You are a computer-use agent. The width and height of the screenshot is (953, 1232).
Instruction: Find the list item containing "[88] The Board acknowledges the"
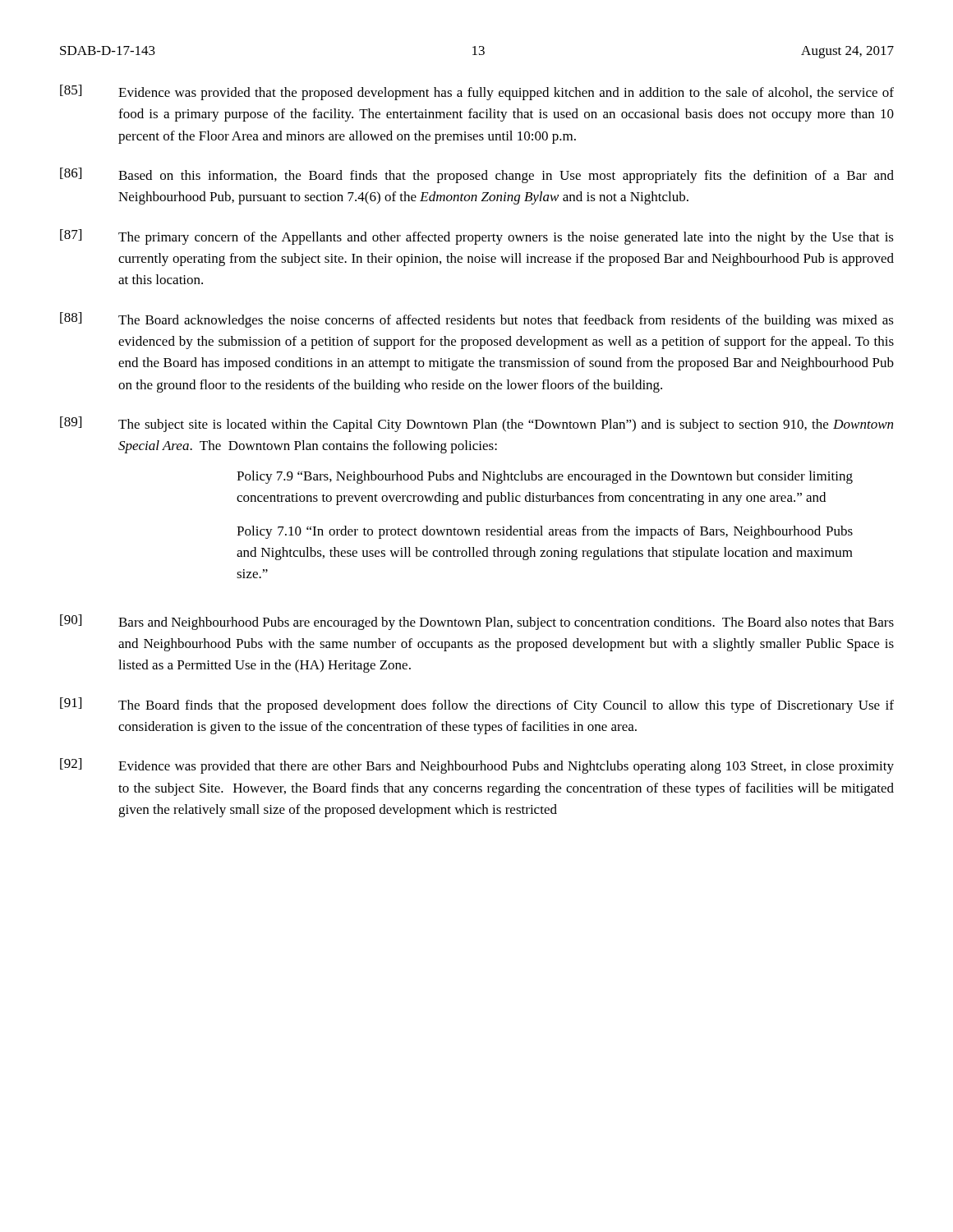coord(476,353)
